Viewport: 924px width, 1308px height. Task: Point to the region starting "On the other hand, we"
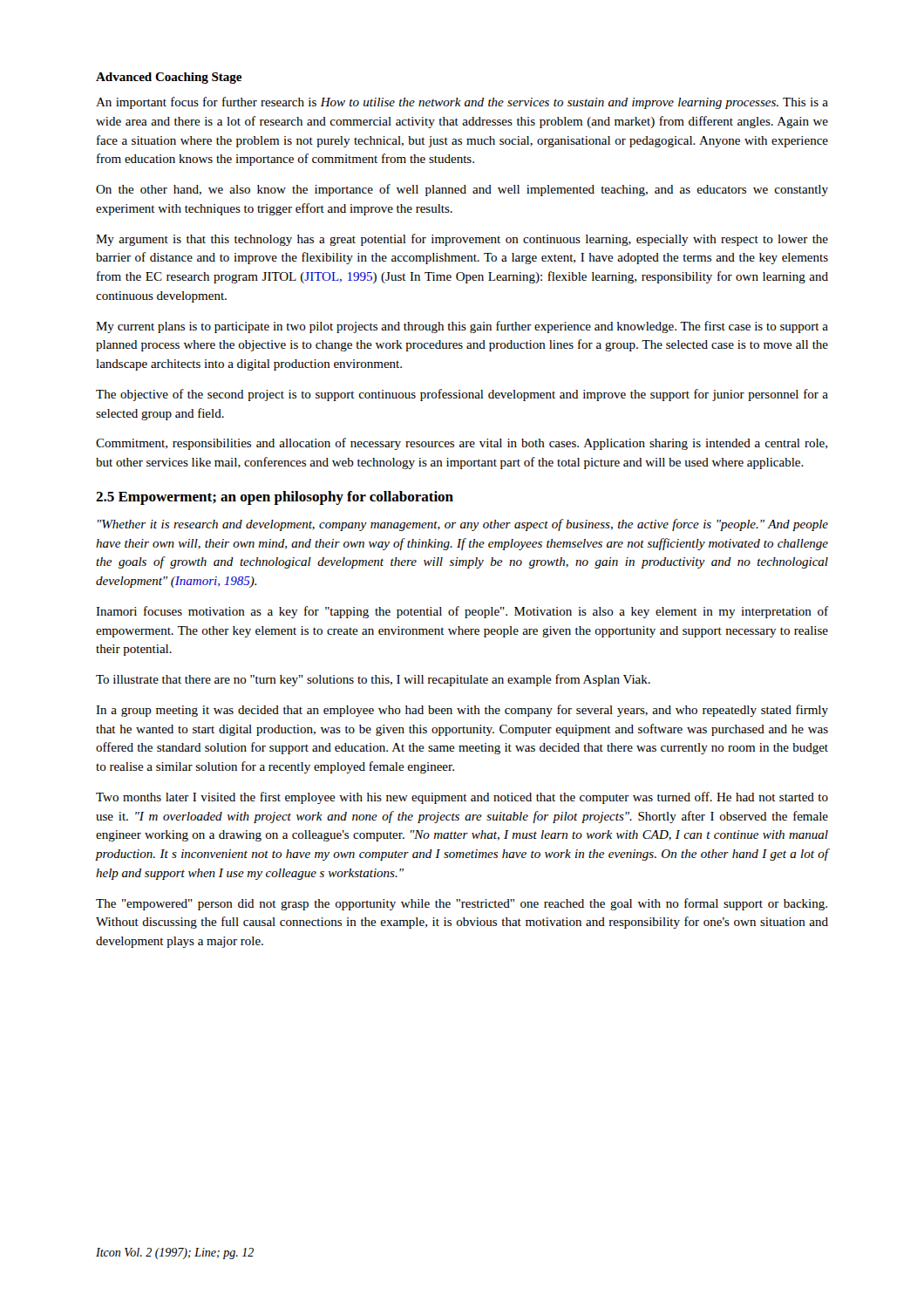(462, 199)
